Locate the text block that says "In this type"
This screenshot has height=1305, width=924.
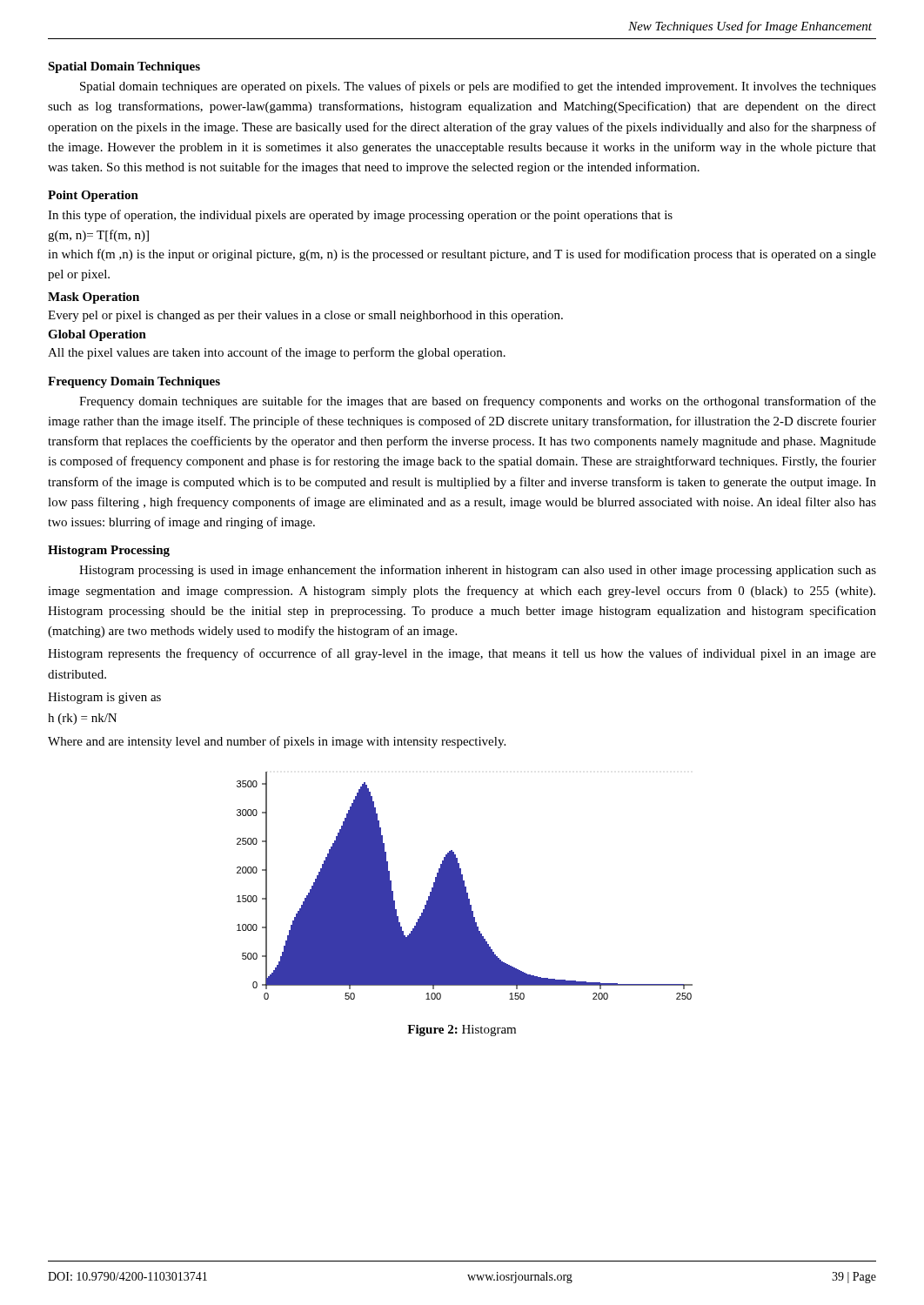(462, 216)
